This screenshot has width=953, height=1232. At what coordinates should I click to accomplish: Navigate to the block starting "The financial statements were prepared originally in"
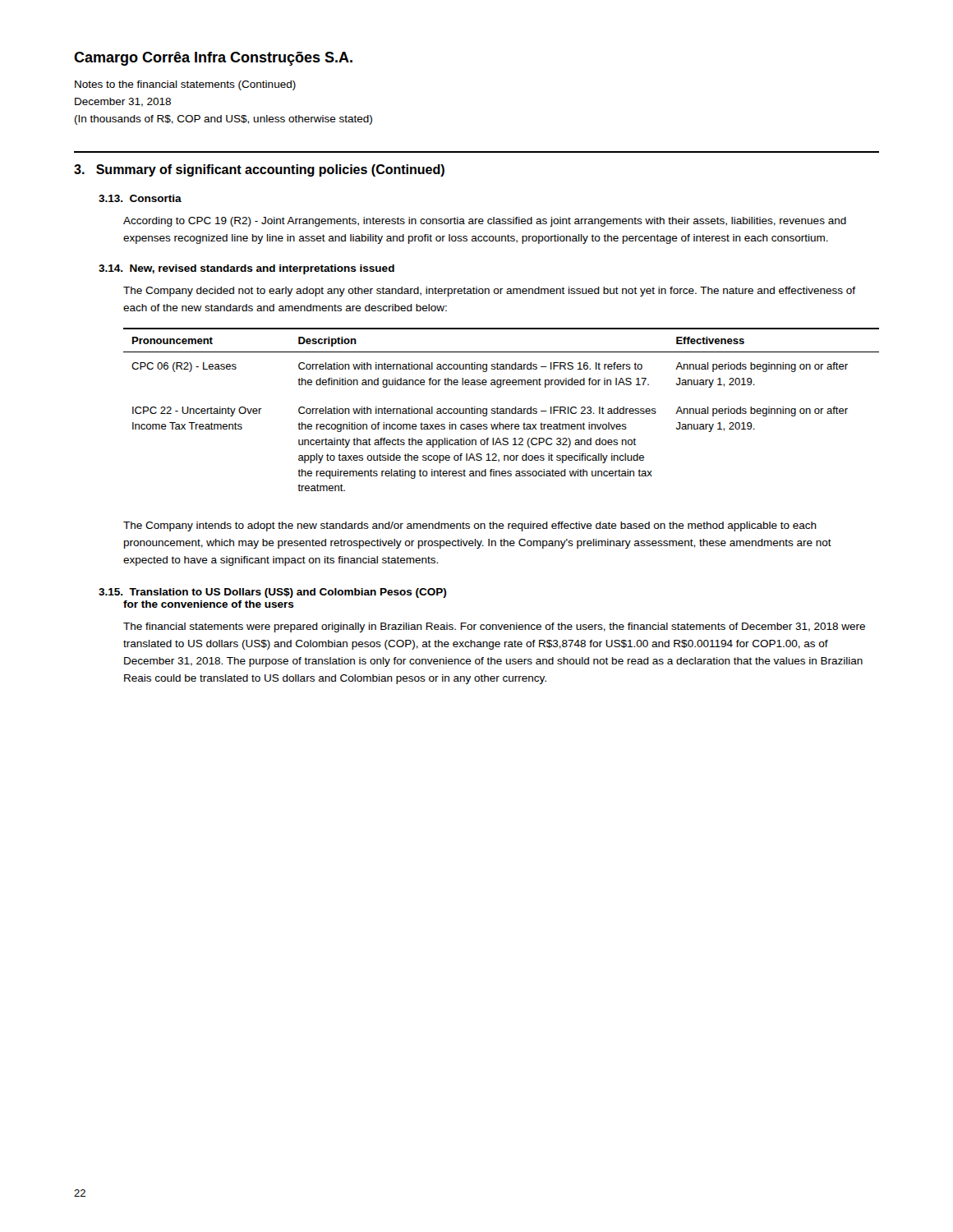tap(494, 652)
